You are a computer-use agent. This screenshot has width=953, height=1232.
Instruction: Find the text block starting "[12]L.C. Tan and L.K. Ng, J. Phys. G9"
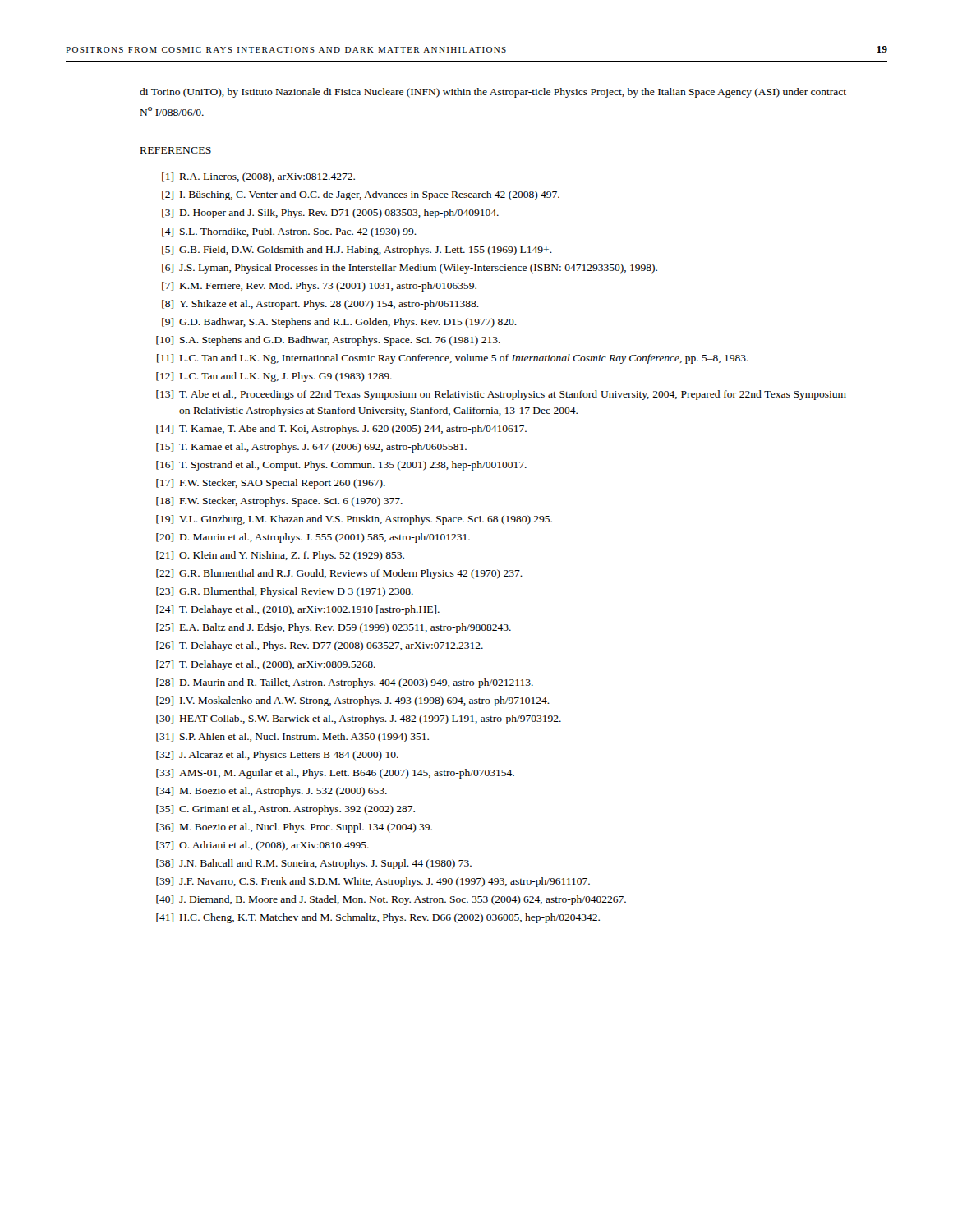(274, 377)
